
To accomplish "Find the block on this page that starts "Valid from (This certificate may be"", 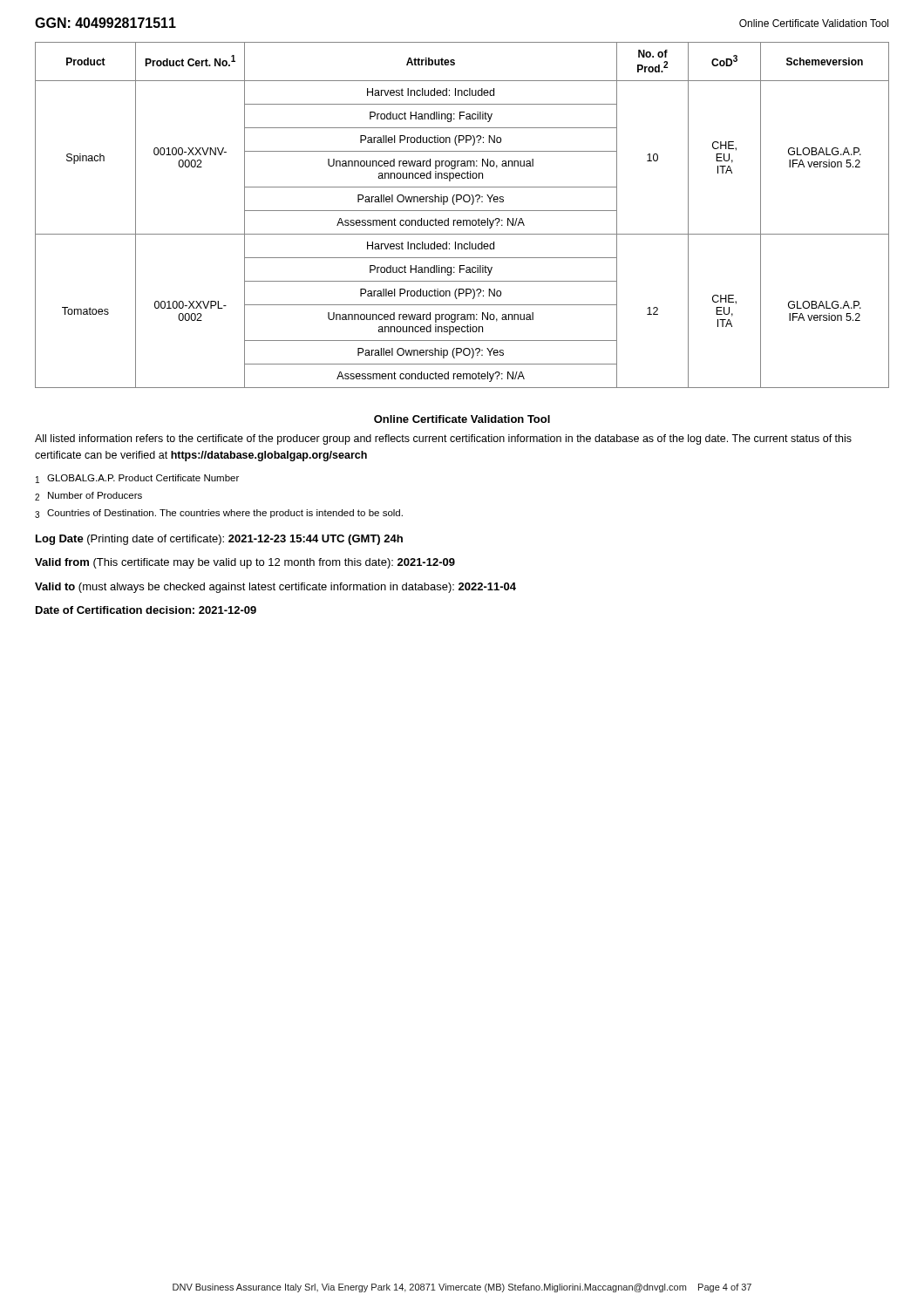I will 245,562.
